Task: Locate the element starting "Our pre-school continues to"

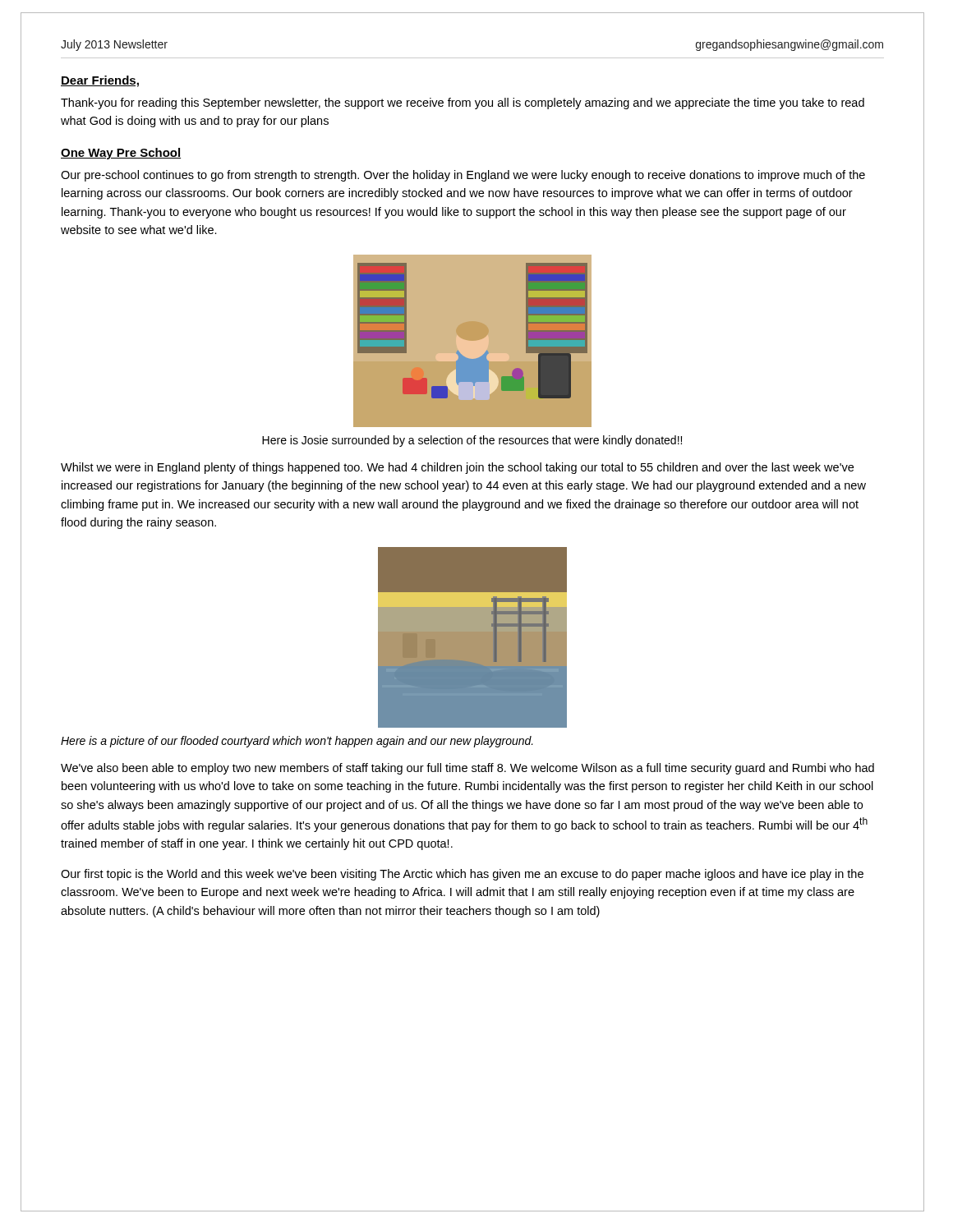Action: pyautogui.click(x=463, y=203)
